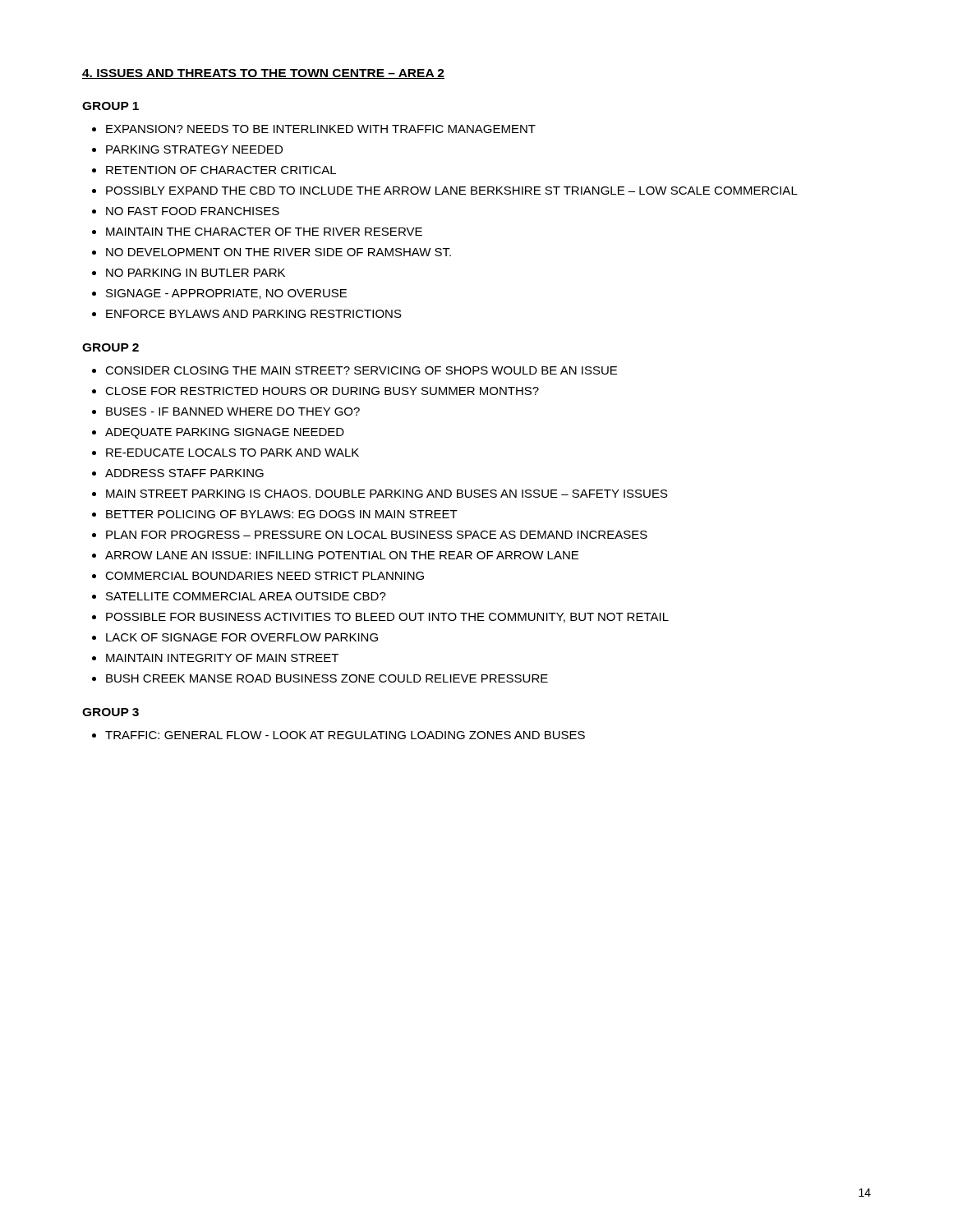Locate the text "ENFORCE BYLAWS AND PARKING RESTRICTIONS"
Viewport: 953px width, 1232px height.
pyautogui.click(x=253, y=313)
